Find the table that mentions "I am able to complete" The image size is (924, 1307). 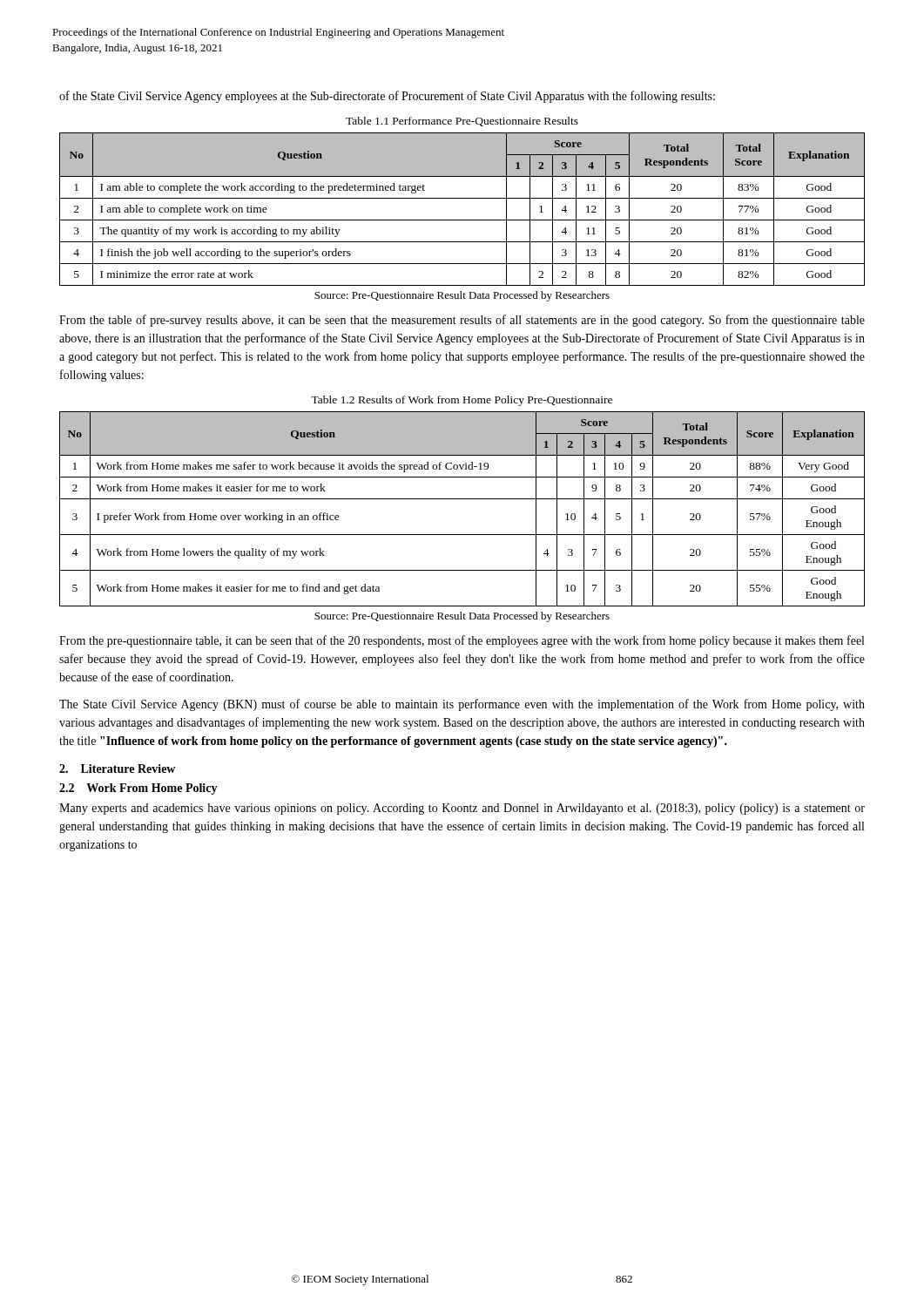(x=462, y=209)
